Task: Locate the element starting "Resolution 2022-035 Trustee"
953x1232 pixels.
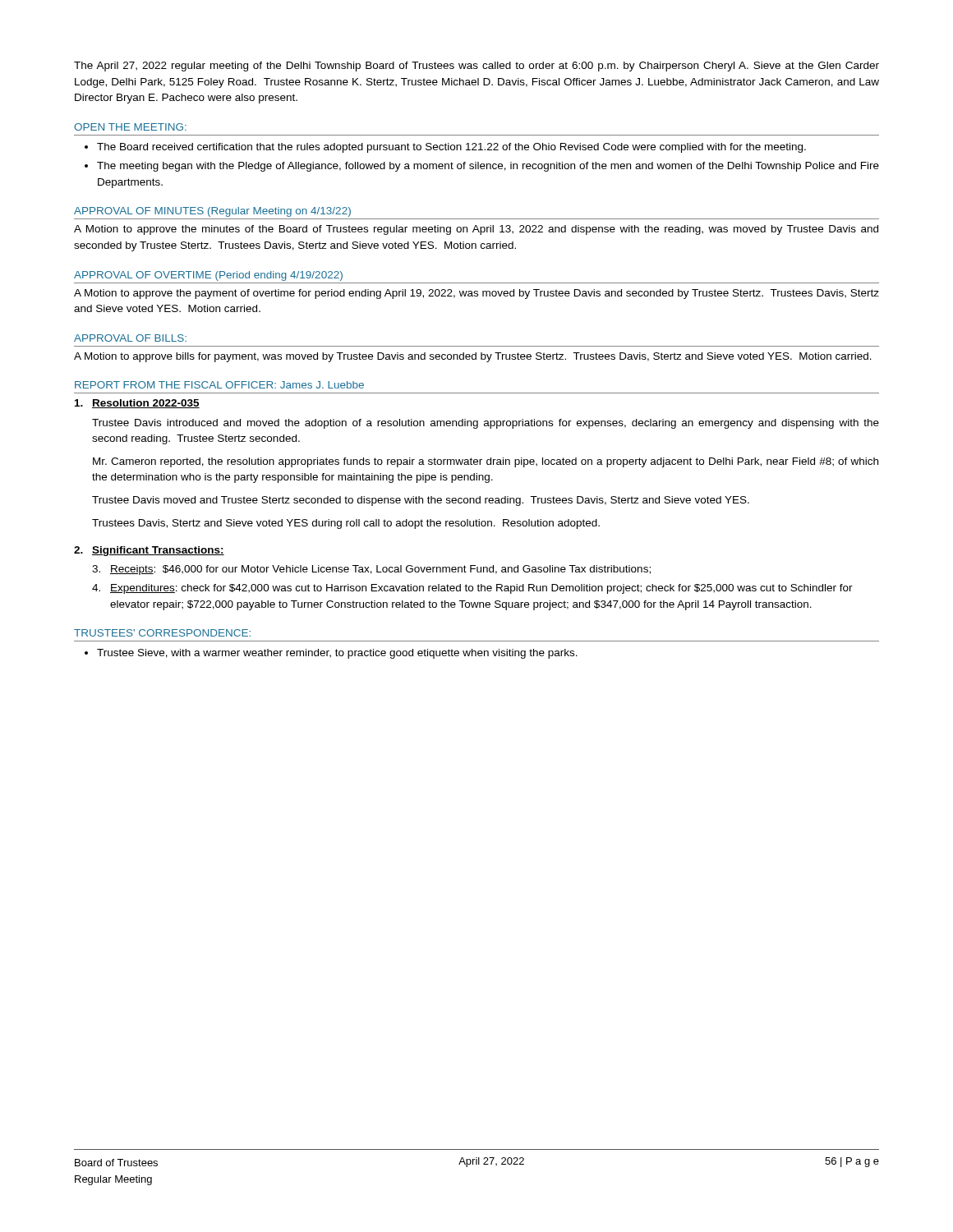Action: point(476,466)
